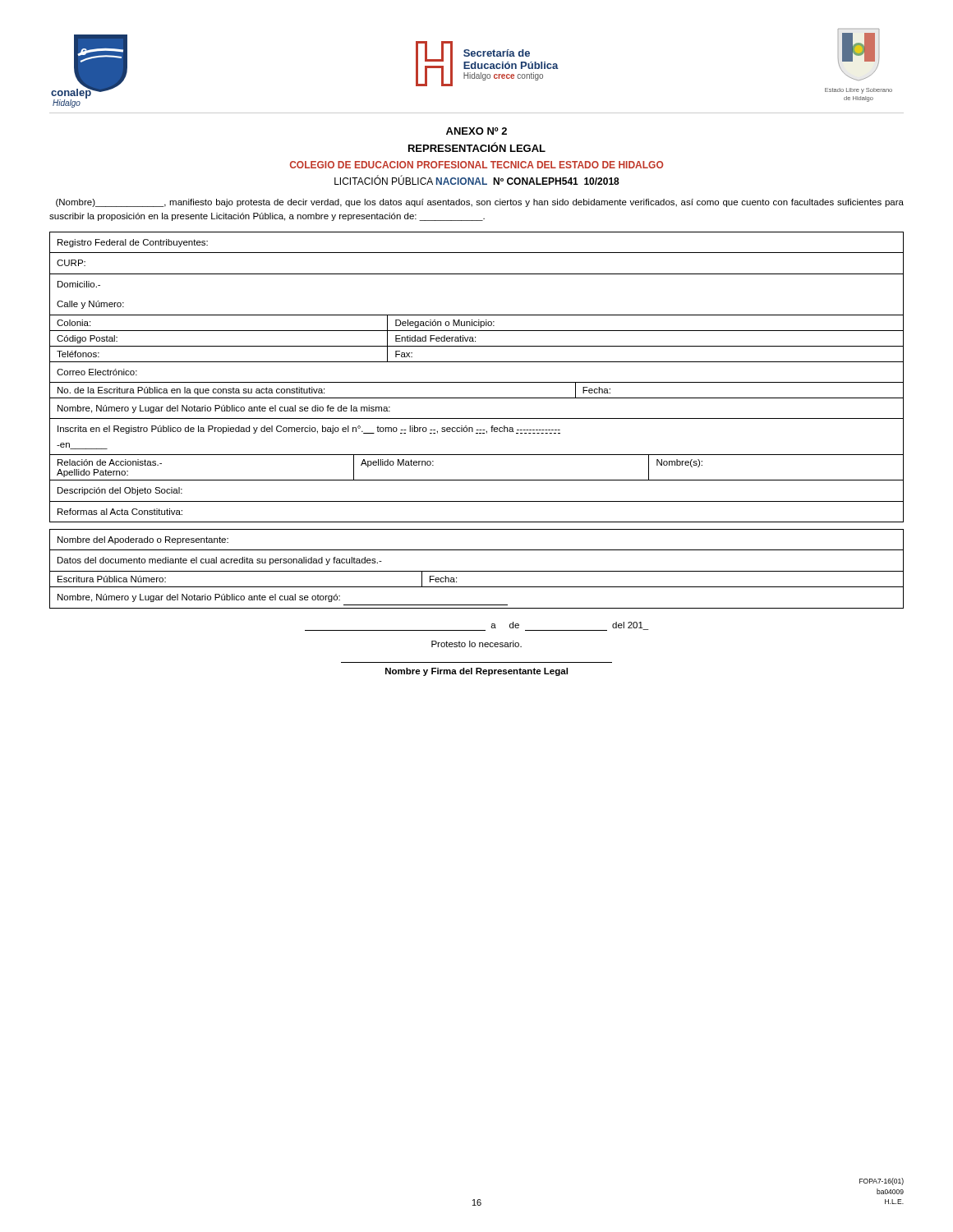The image size is (953, 1232).
Task: Find "Protesto lo necesario." on this page
Action: coord(476,644)
